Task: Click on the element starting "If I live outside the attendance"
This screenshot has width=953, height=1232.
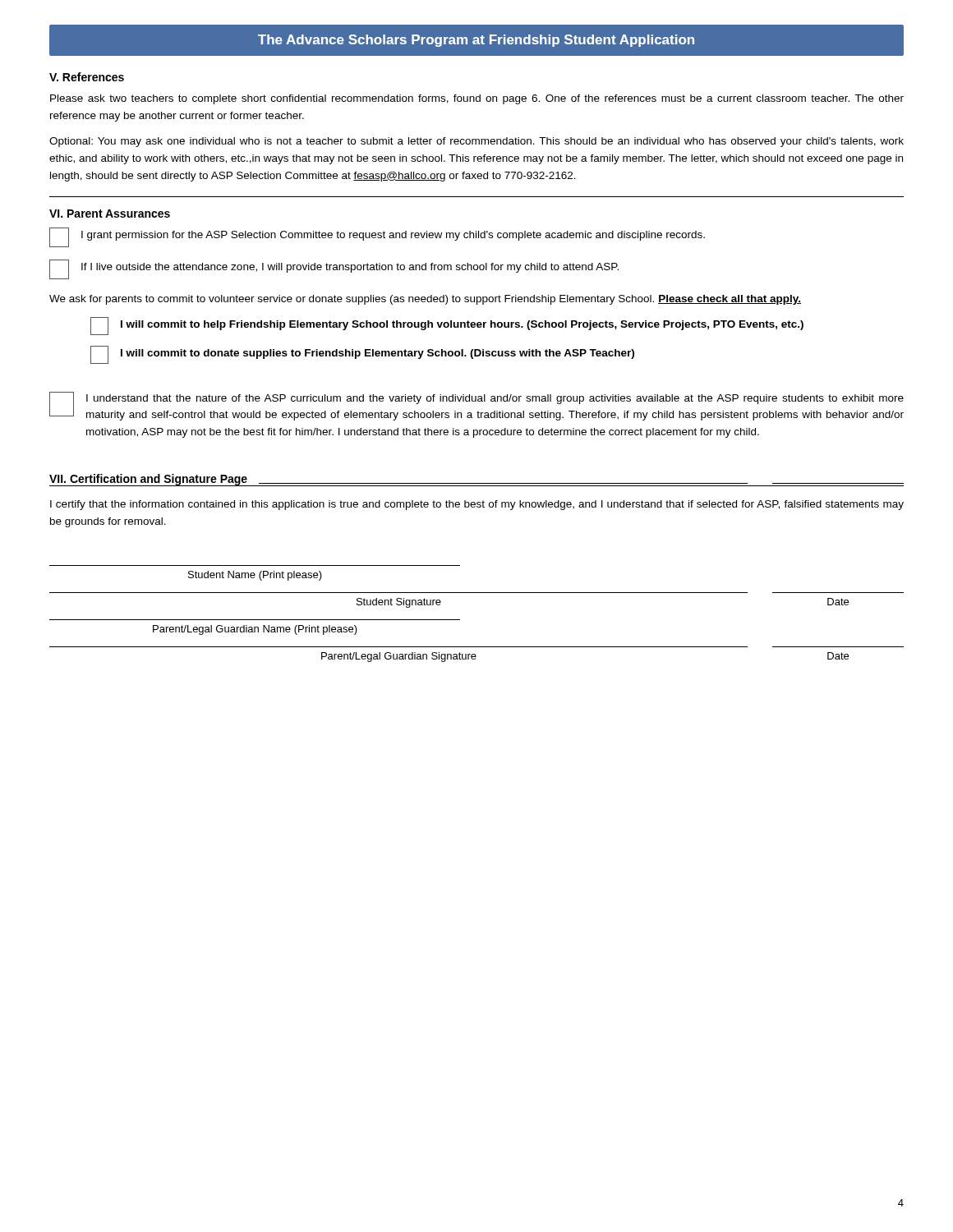Action: tap(476, 269)
